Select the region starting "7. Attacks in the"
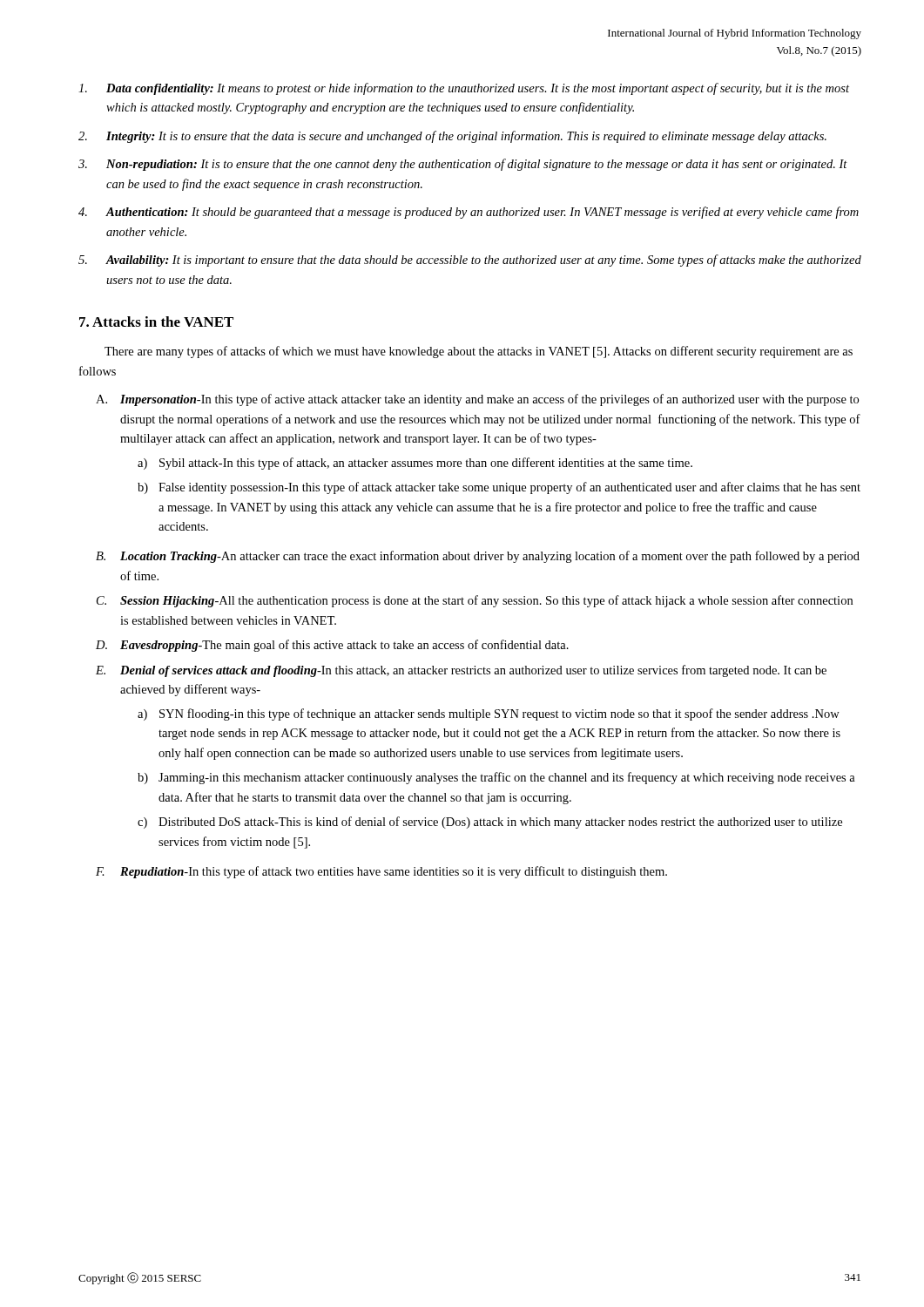The height and width of the screenshot is (1307, 924). click(x=156, y=322)
